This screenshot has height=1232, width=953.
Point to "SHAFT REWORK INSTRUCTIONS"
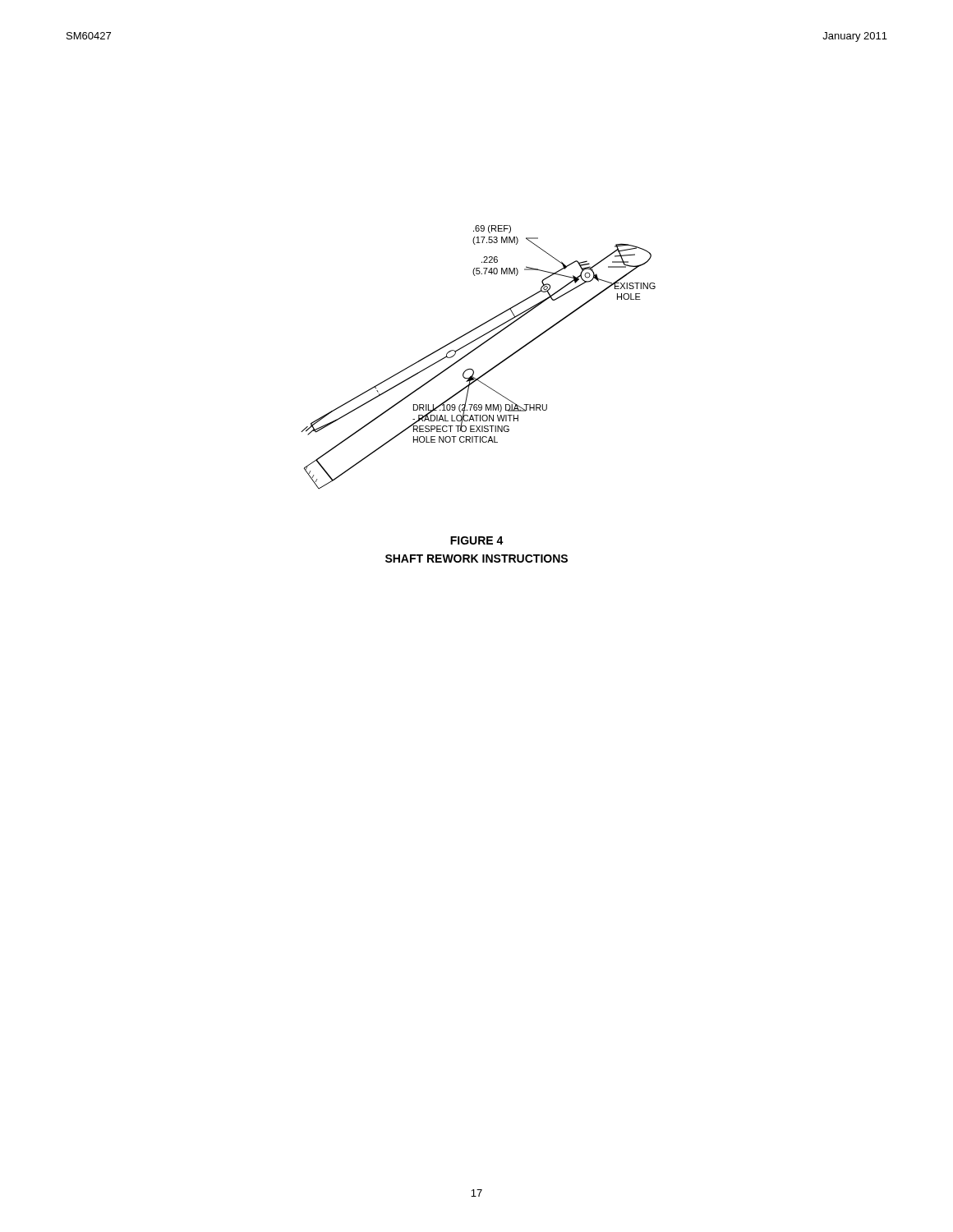[x=476, y=559]
